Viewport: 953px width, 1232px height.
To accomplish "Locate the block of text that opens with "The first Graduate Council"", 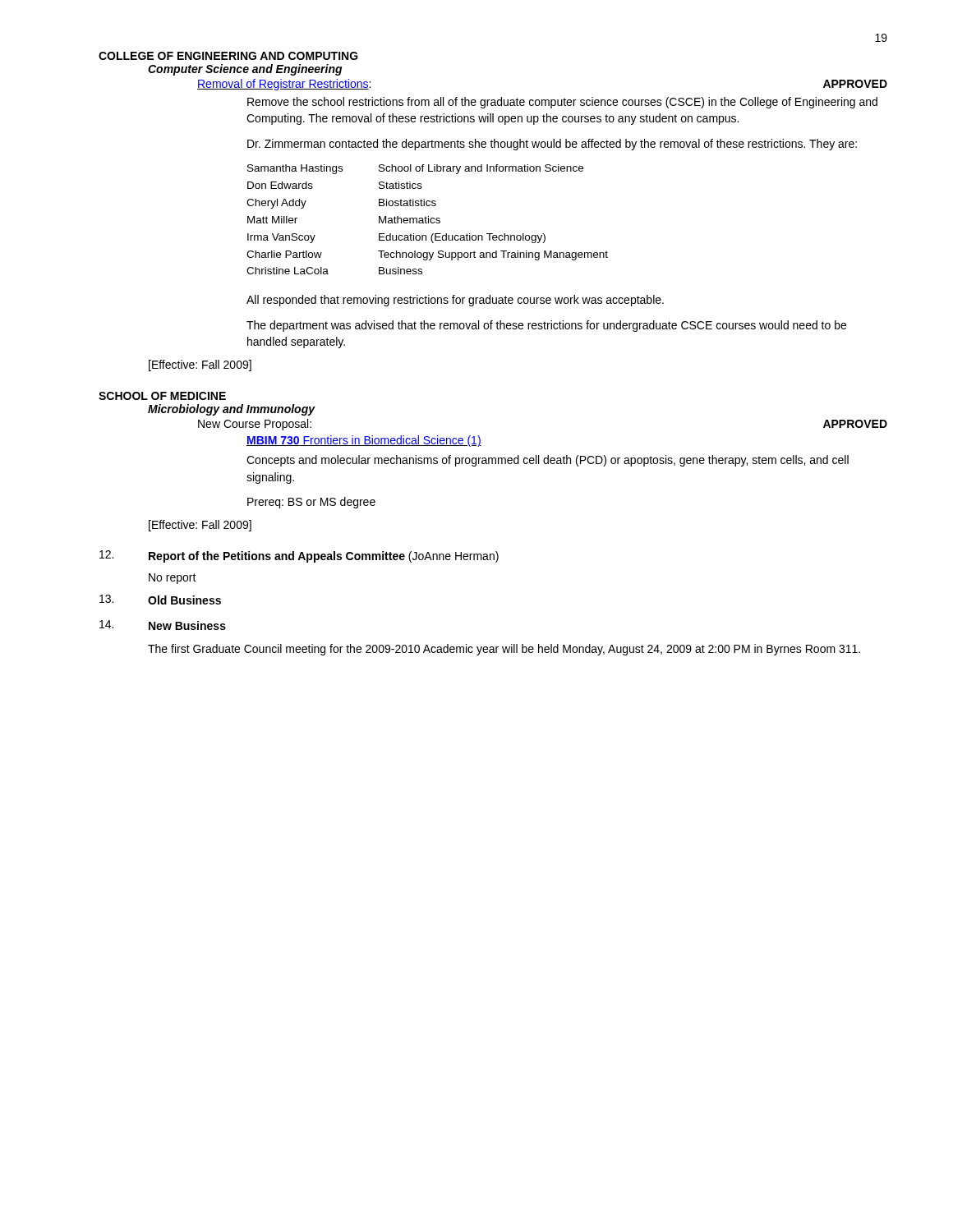I will pyautogui.click(x=505, y=649).
